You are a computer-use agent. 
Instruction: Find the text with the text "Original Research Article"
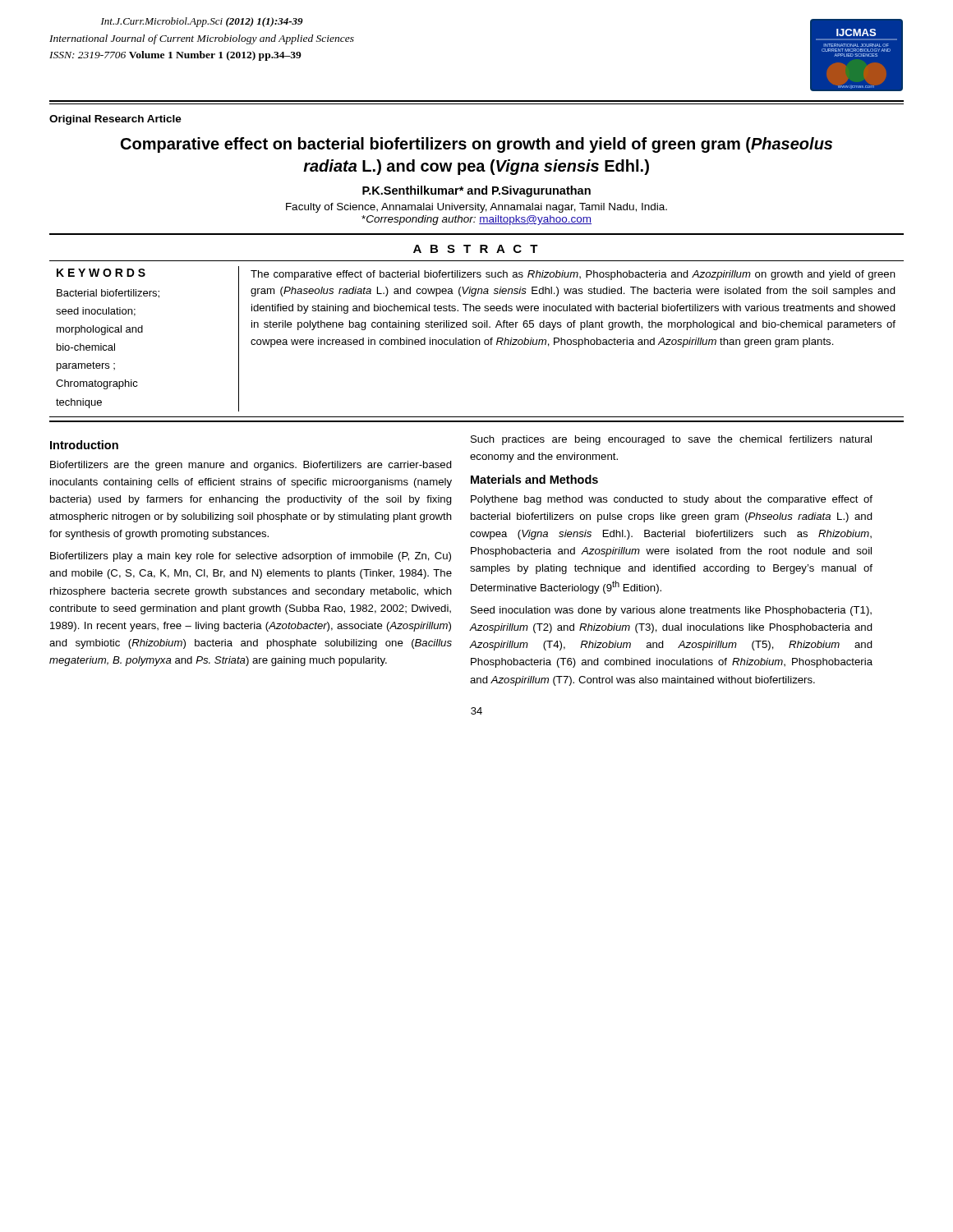pos(115,119)
